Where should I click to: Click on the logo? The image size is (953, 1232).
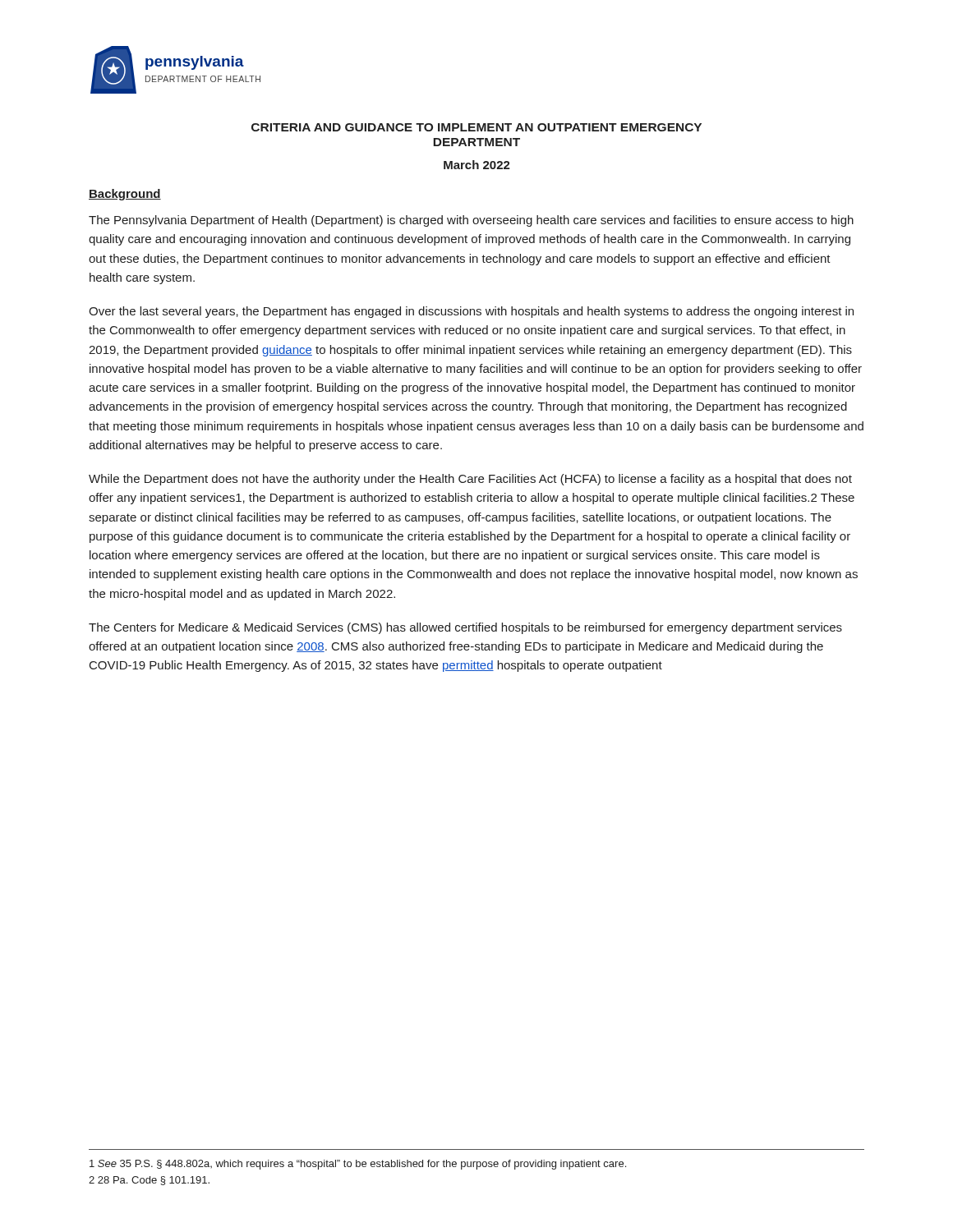coord(476,70)
